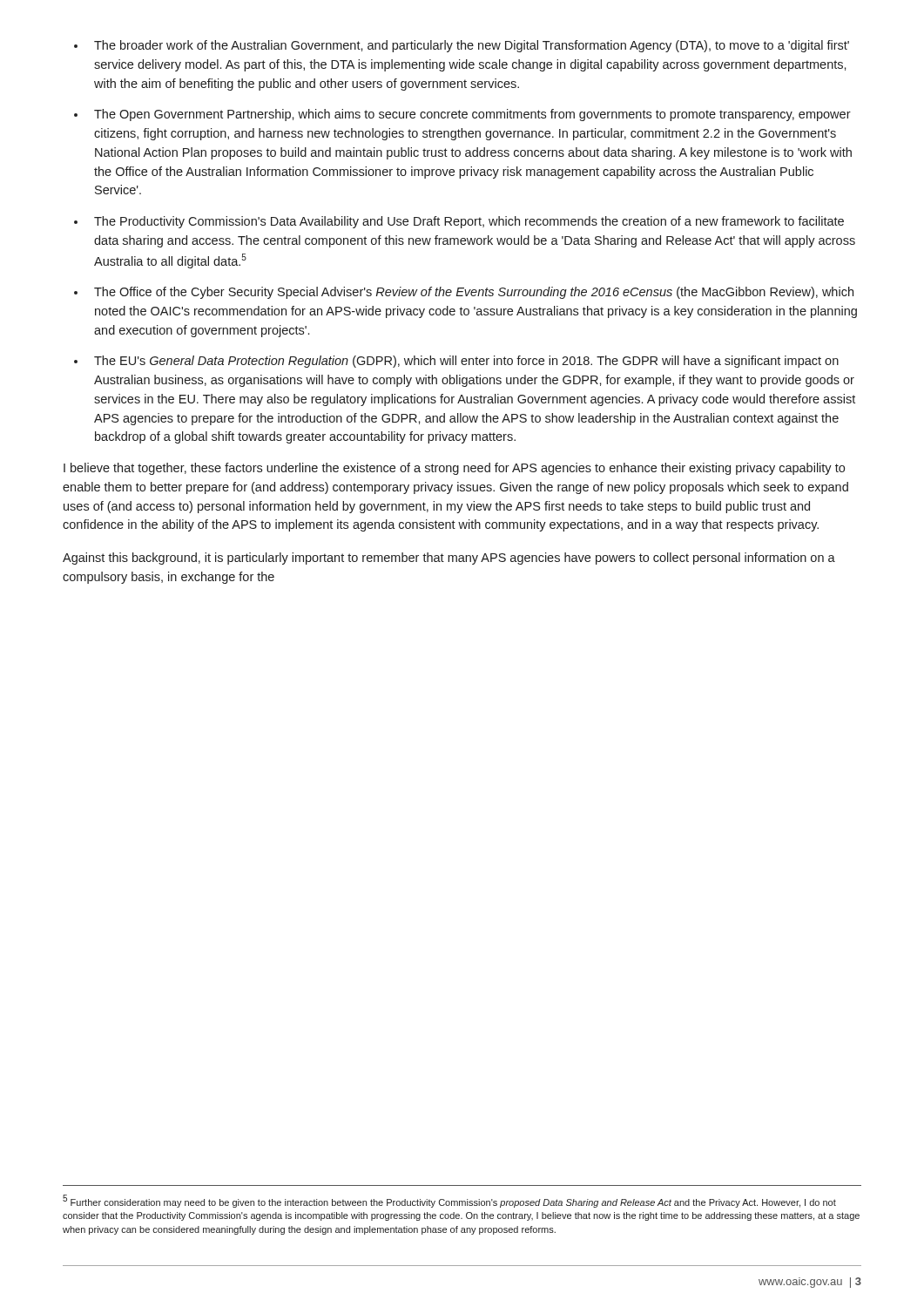Click on the footnote containing "5 Further consideration may need to"

click(461, 1214)
